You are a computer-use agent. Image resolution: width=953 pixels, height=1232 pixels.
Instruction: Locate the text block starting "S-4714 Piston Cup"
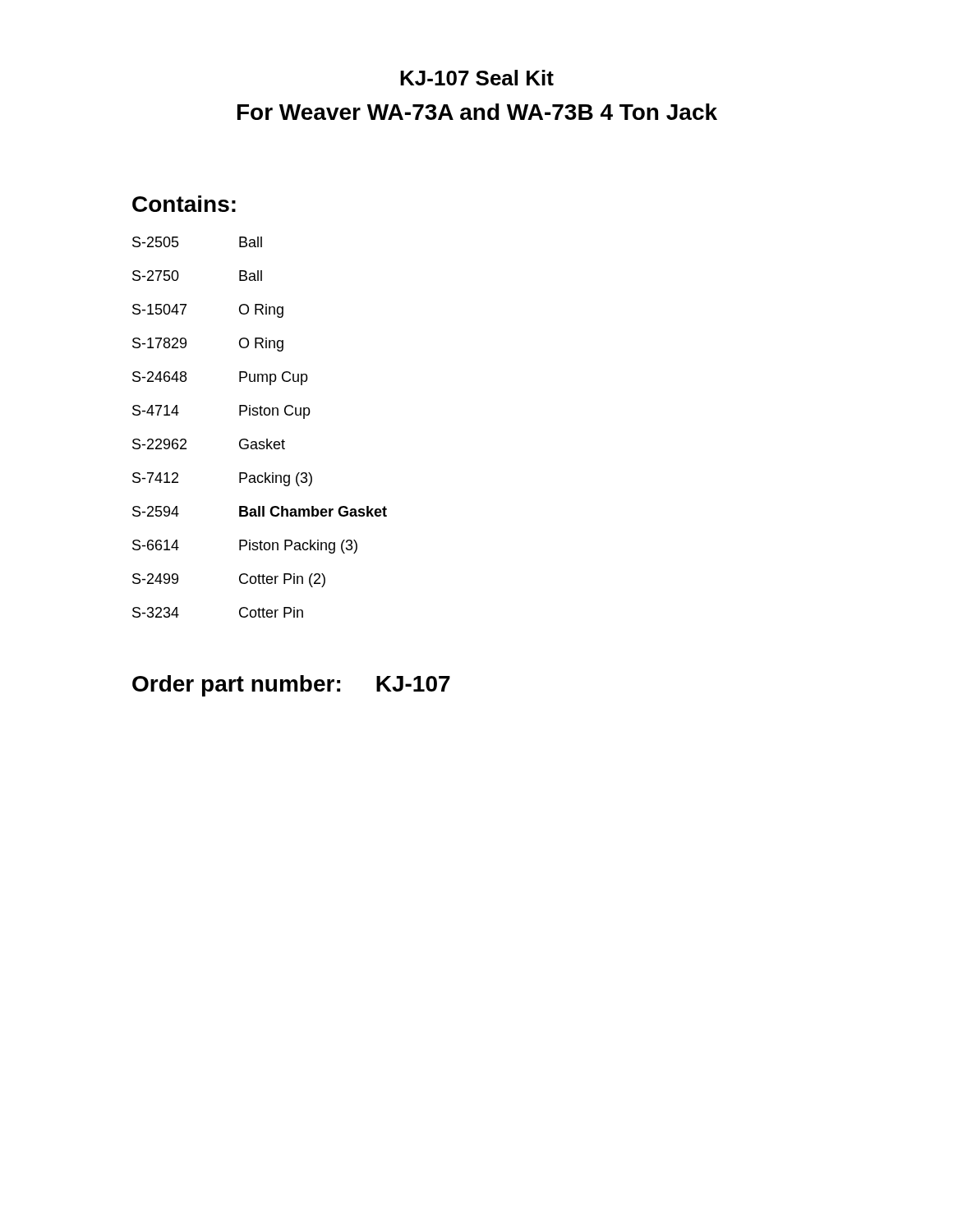pos(158,412)
